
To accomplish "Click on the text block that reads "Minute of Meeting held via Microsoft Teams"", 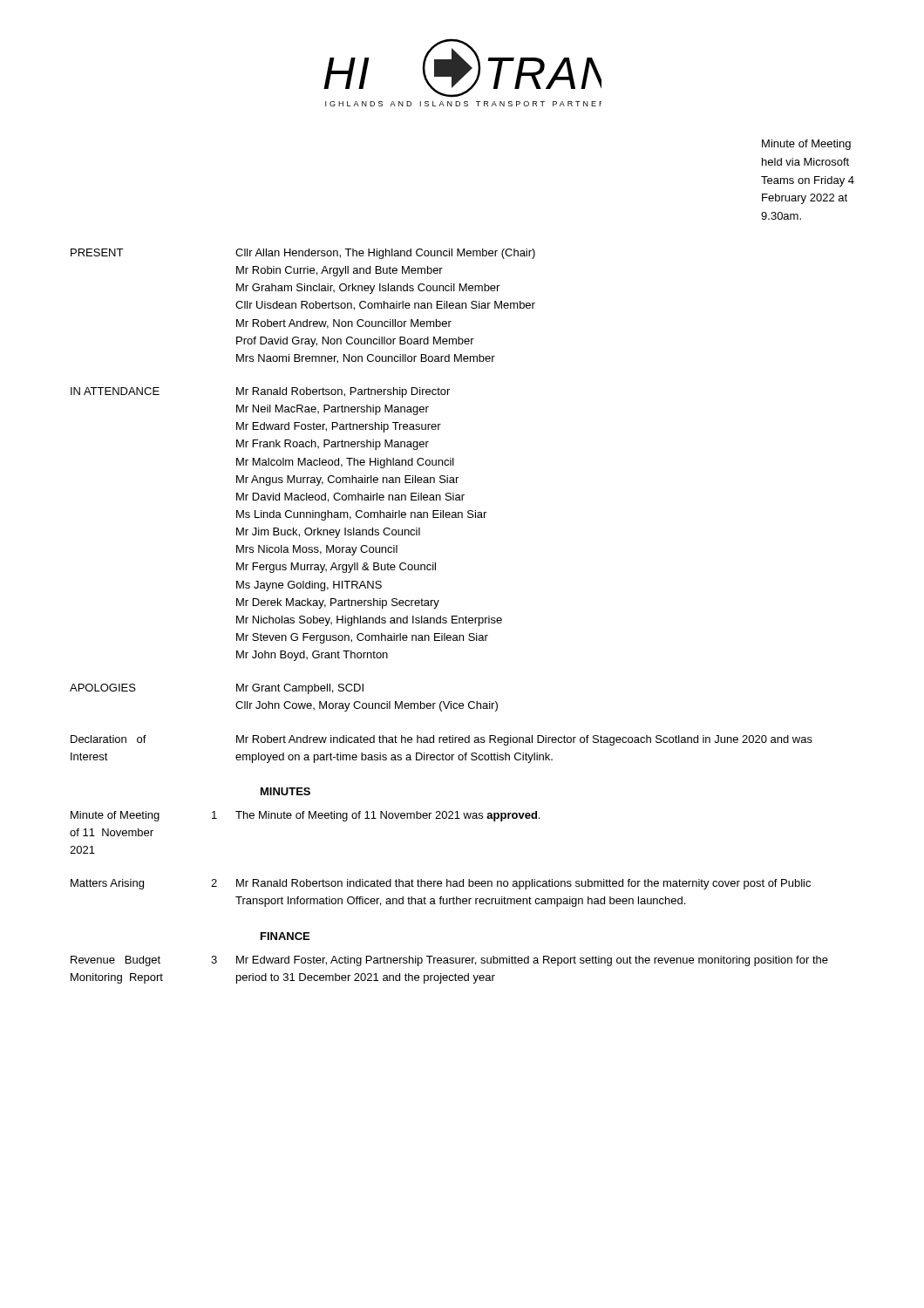I will point(808,180).
